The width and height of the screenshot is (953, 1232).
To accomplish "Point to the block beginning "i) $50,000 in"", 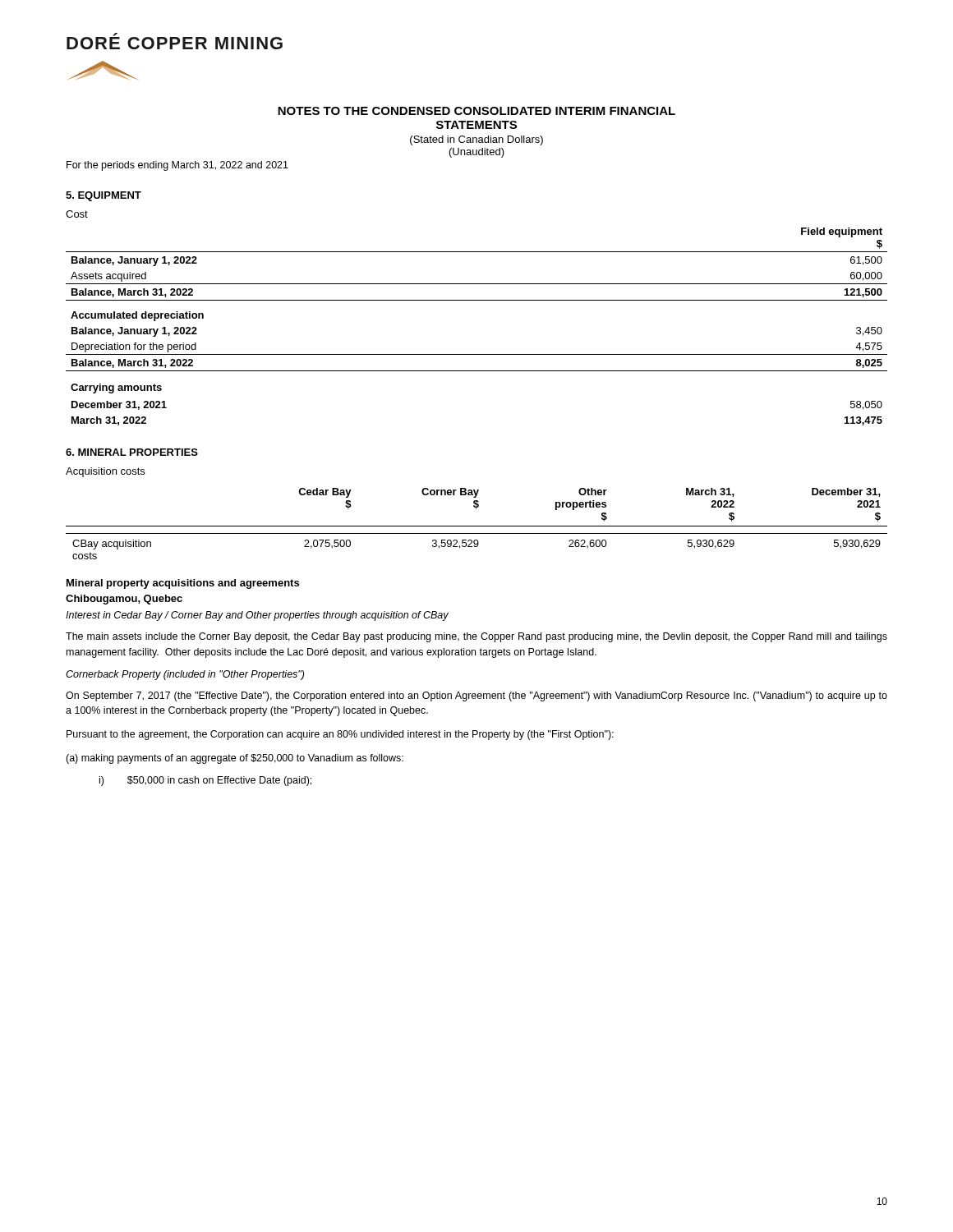I will click(206, 780).
